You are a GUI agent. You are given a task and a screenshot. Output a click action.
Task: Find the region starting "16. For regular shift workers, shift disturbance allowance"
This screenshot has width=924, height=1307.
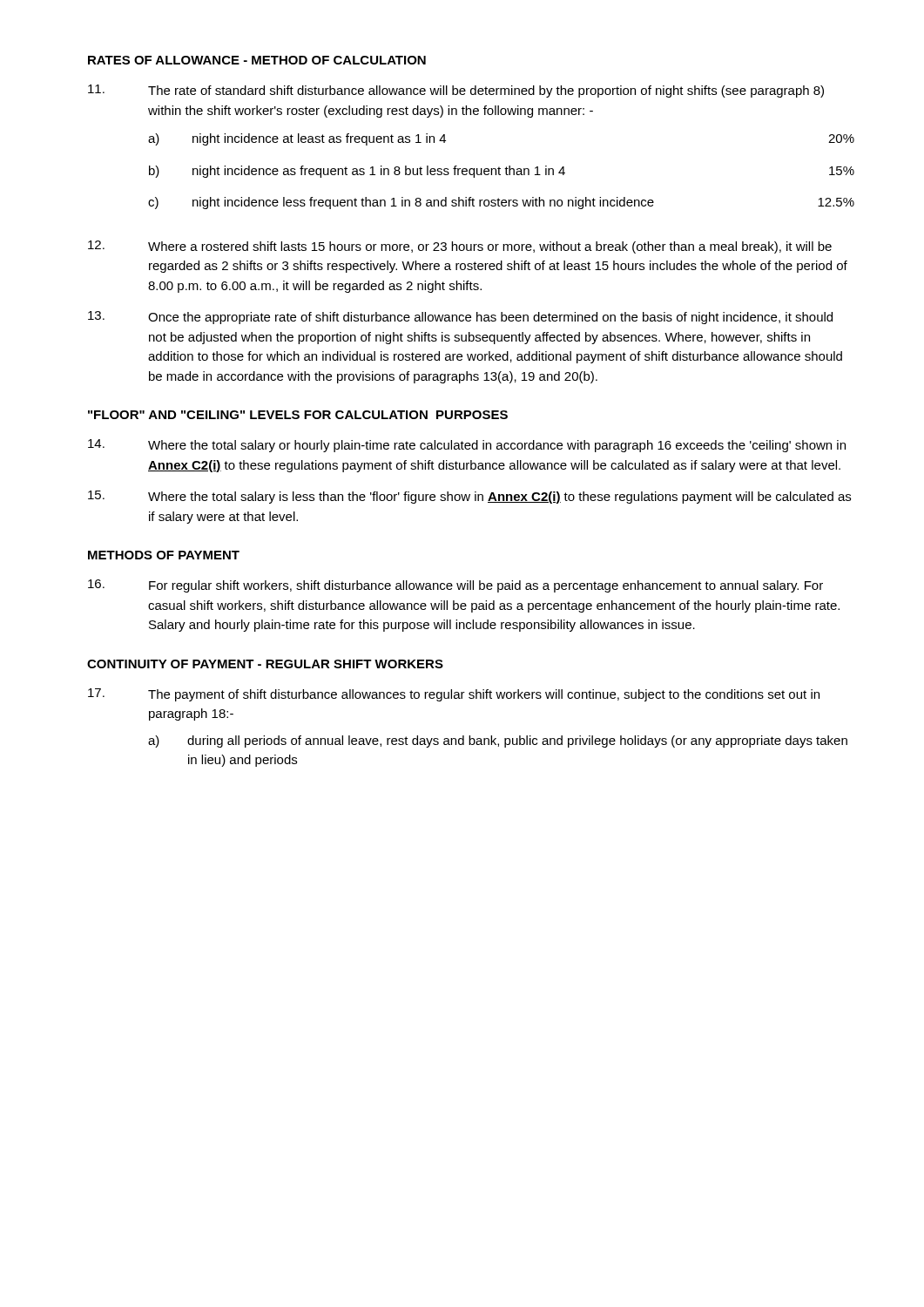(471, 605)
